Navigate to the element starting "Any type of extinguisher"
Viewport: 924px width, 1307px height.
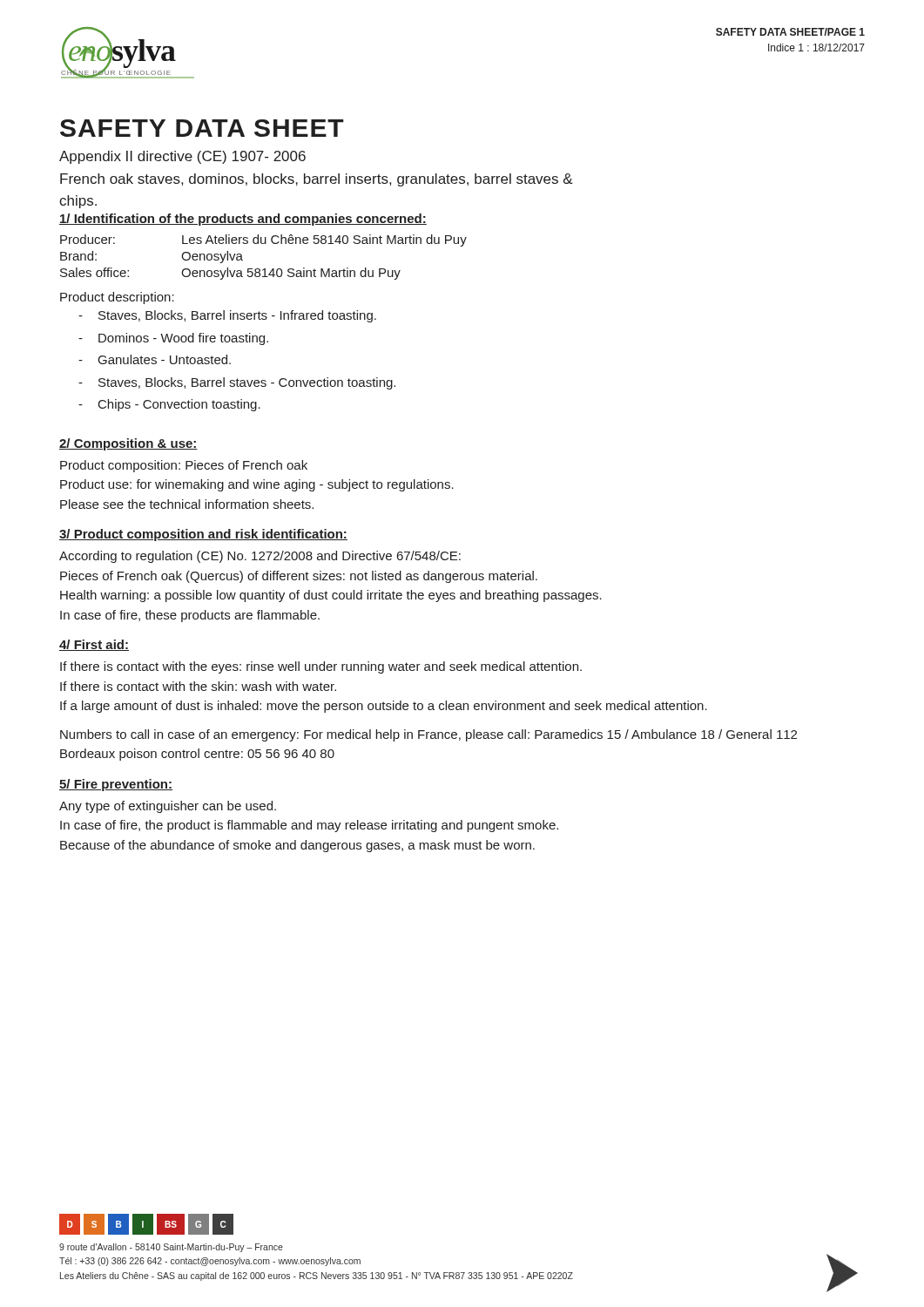tap(309, 825)
